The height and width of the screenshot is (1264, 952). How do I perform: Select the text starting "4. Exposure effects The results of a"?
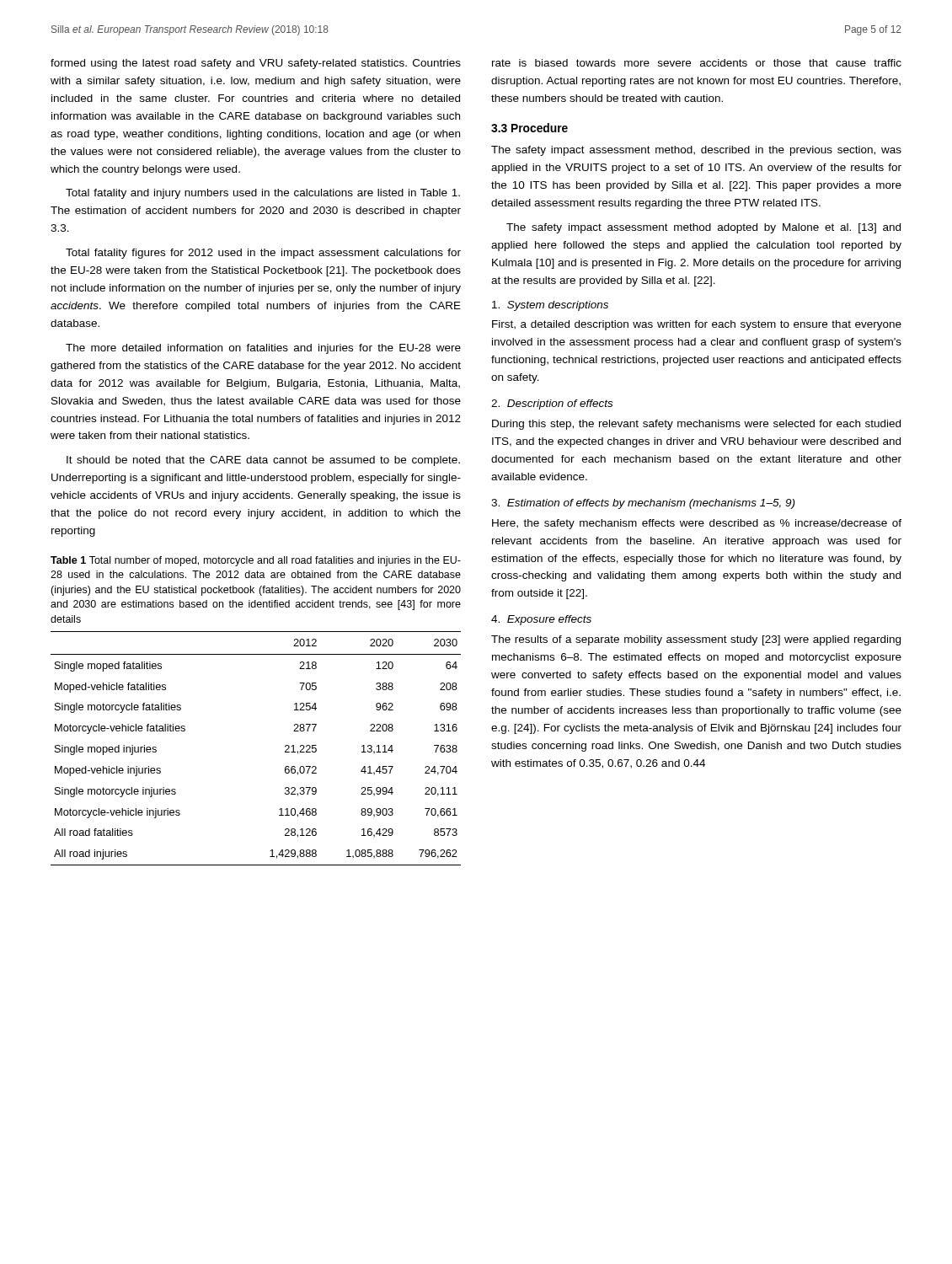pos(696,692)
